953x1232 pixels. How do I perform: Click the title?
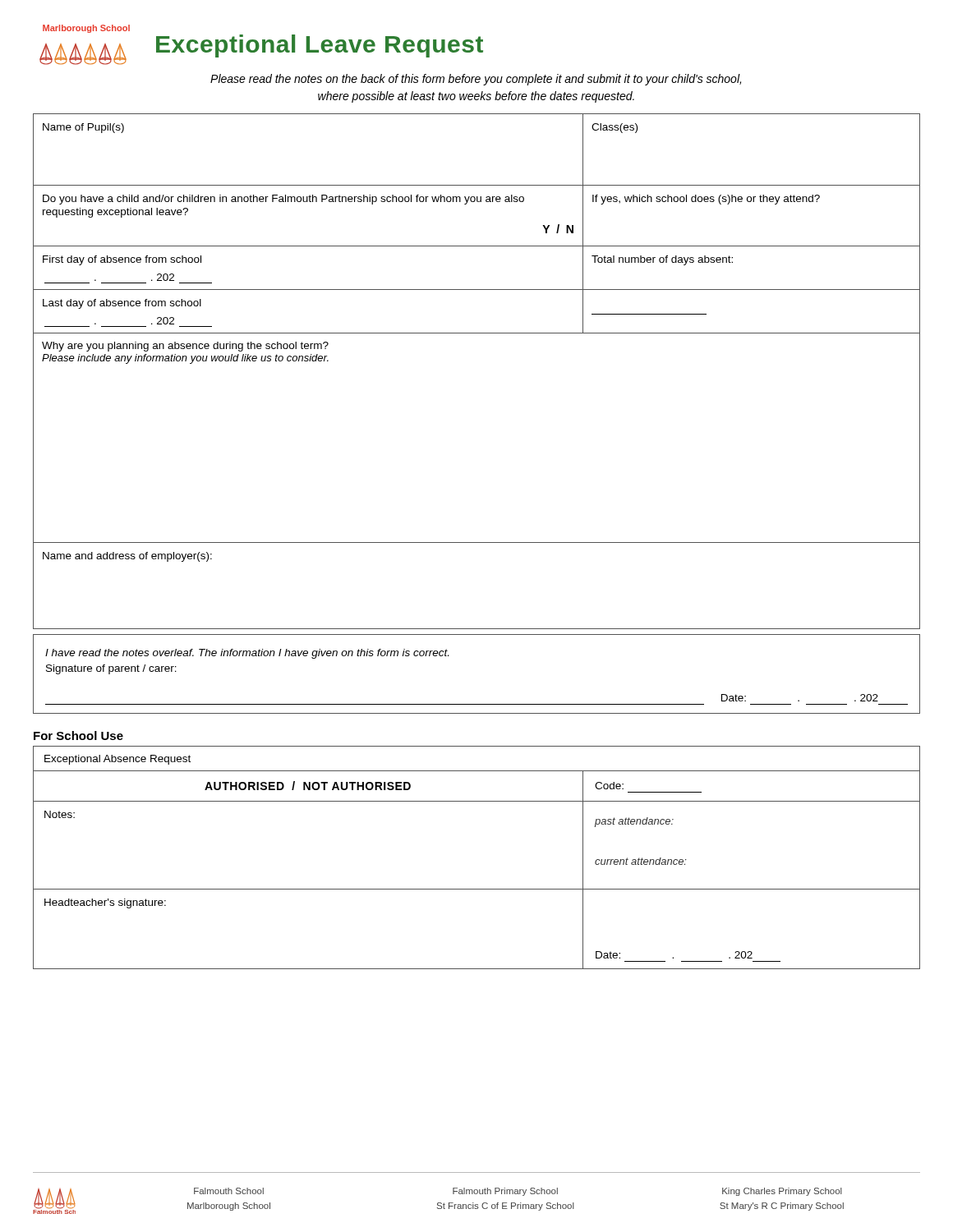(258, 44)
